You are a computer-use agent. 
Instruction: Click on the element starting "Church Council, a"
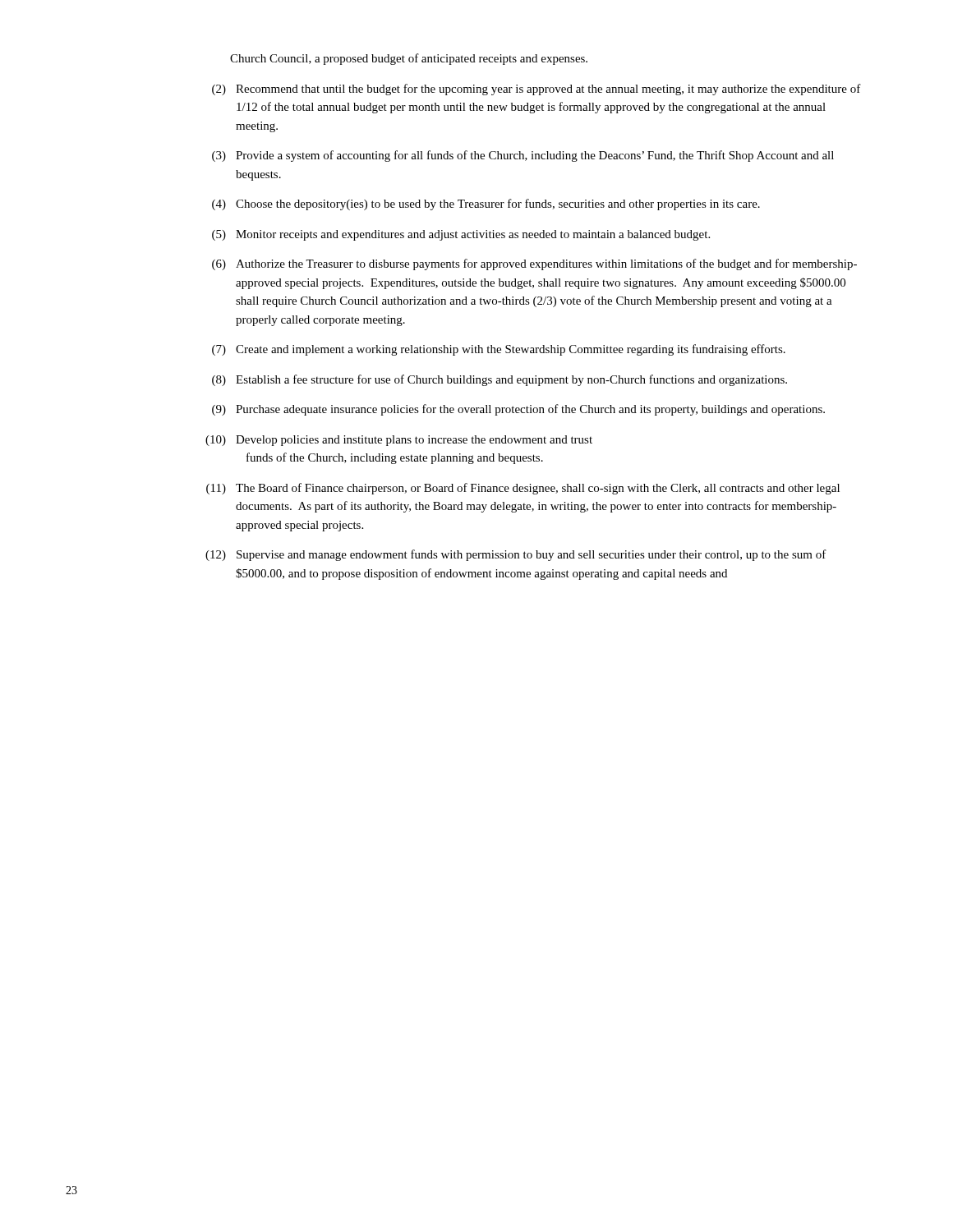click(409, 58)
